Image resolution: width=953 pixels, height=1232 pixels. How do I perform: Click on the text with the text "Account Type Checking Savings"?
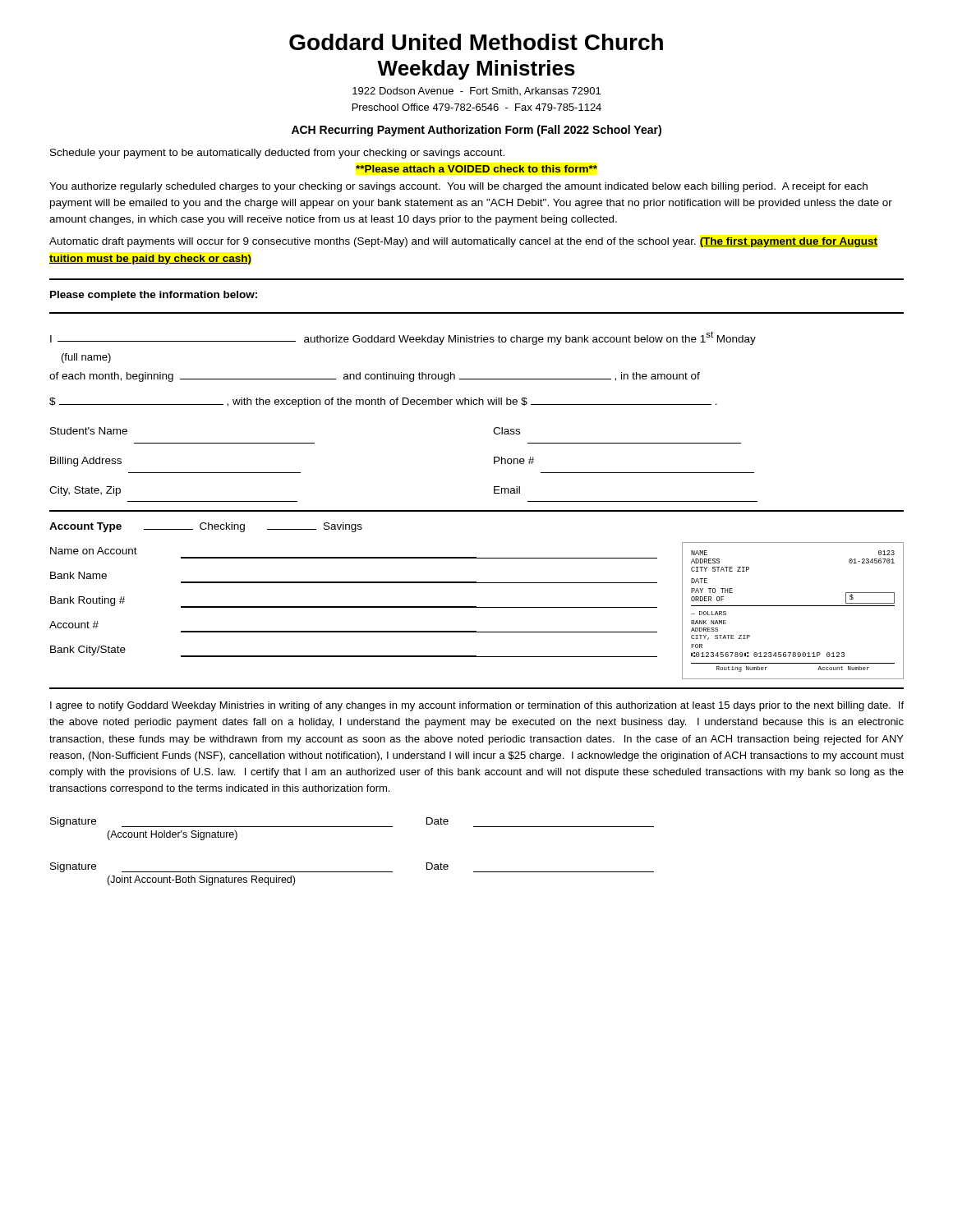coord(206,526)
